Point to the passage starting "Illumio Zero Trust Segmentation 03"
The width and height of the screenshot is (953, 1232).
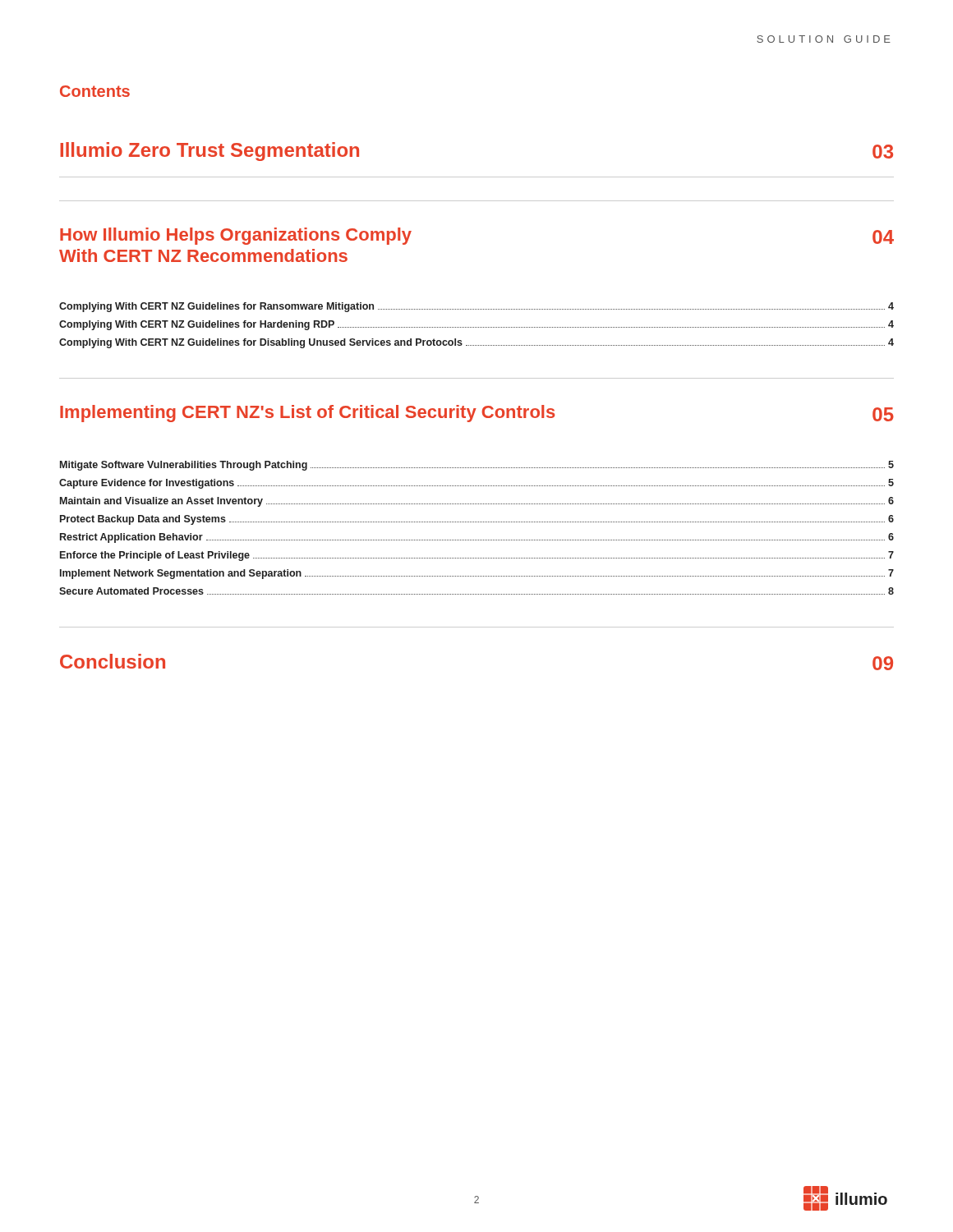click(x=212, y=152)
